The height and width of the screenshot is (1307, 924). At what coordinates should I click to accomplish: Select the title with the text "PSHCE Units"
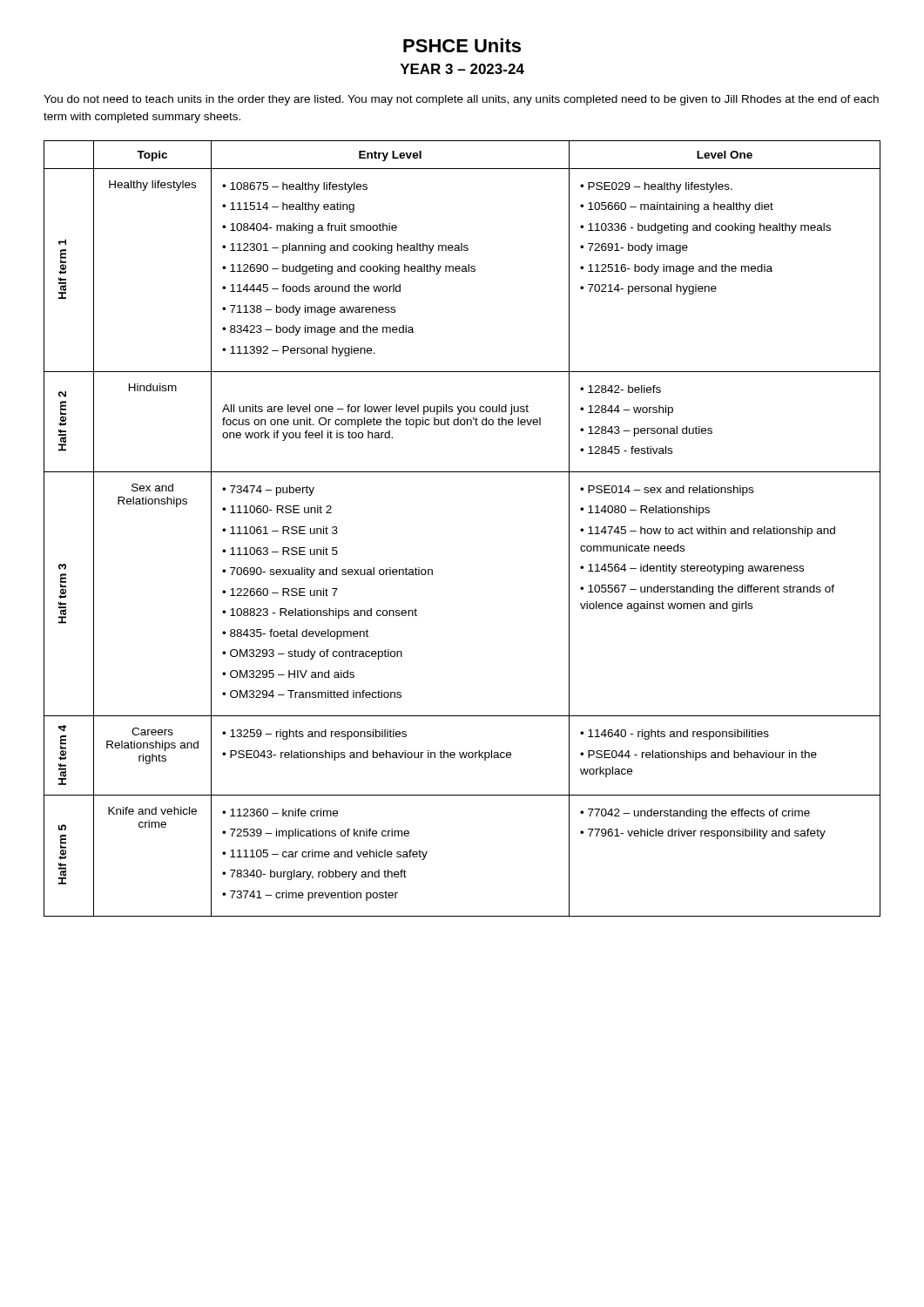pyautogui.click(x=462, y=46)
